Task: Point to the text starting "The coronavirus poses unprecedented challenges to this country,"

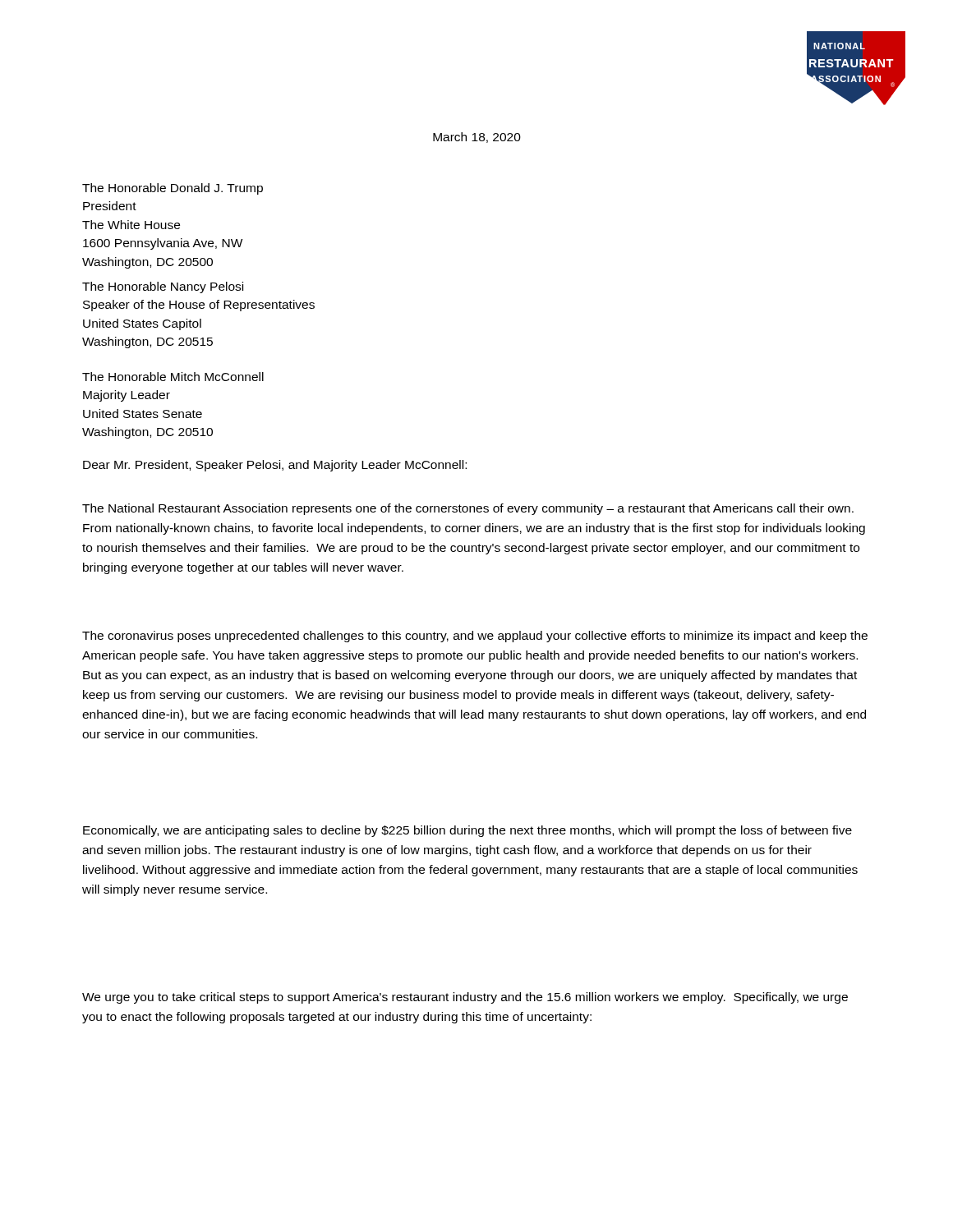Action: 475,685
